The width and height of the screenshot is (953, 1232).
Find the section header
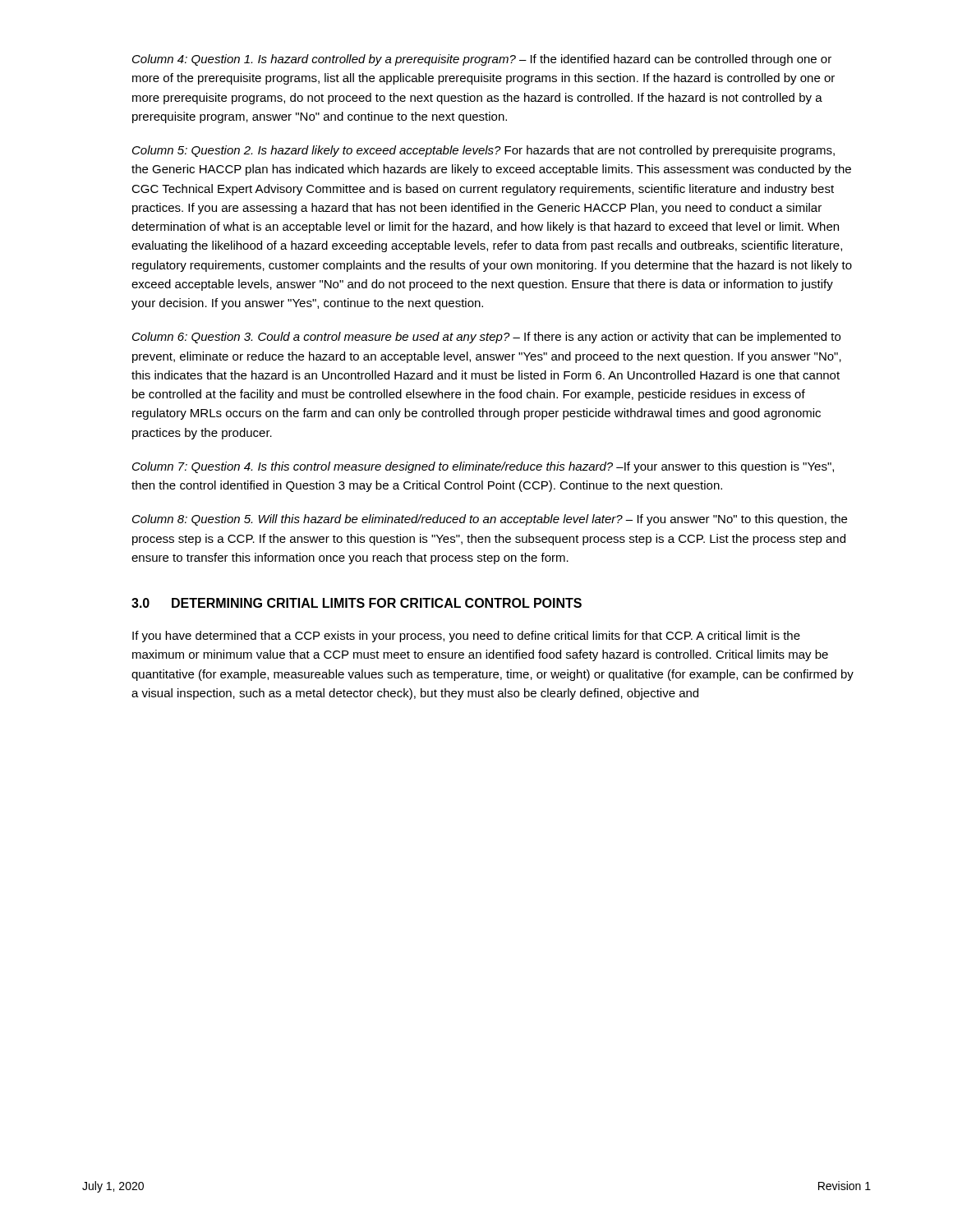(357, 604)
